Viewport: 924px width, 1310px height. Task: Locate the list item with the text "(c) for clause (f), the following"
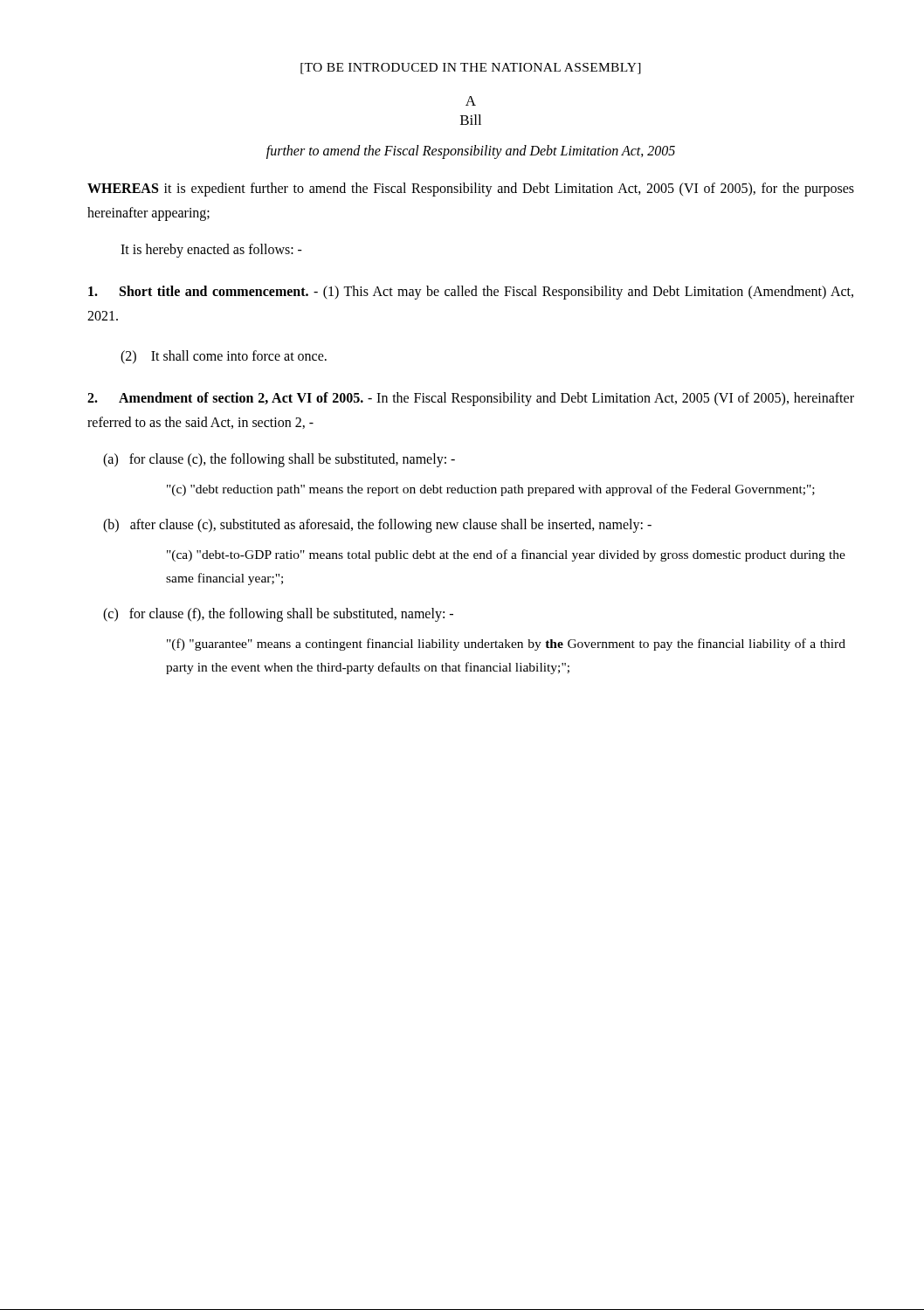(x=278, y=613)
